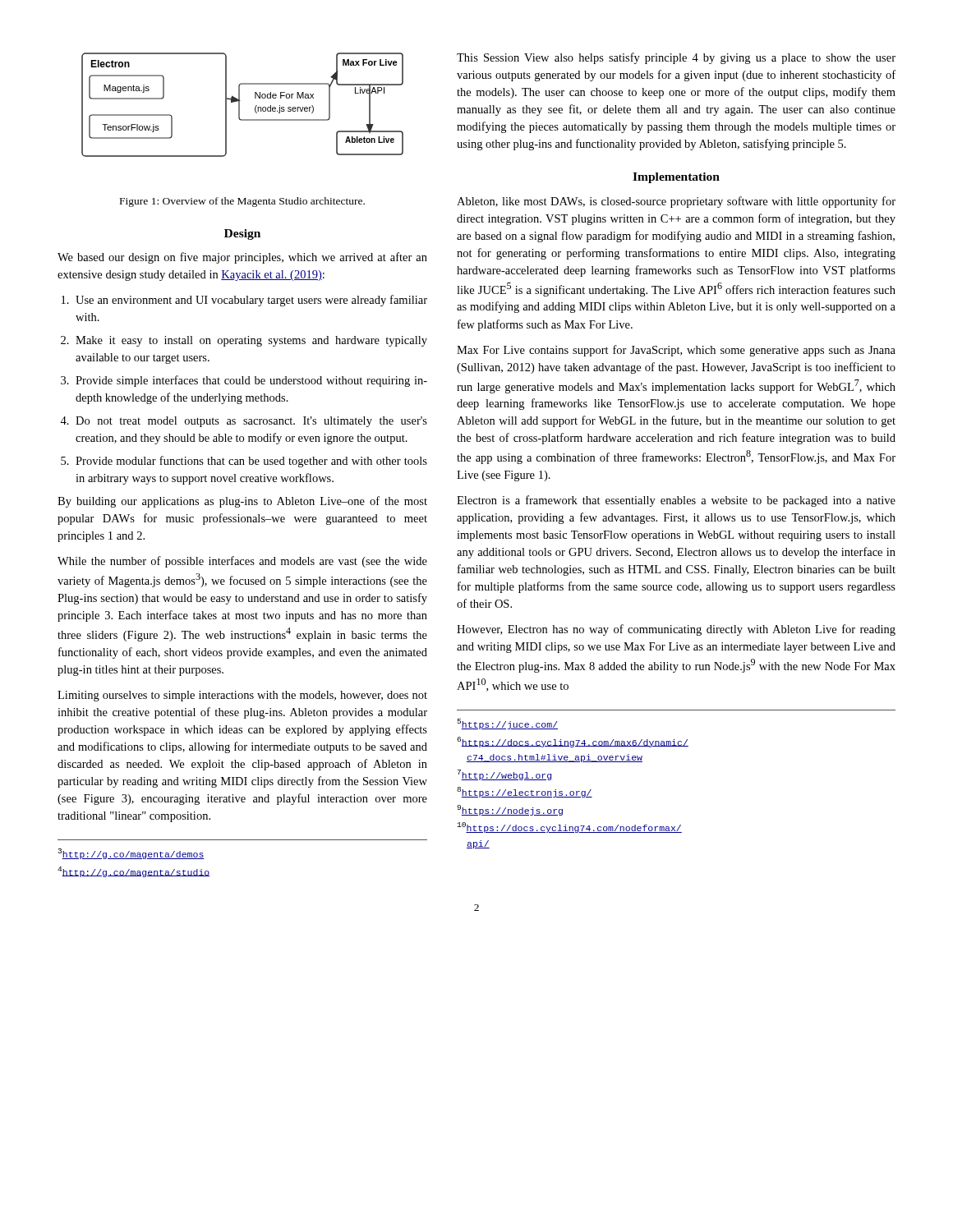
Task: Find the block starting "Ableton, like most DAWs, is closed-source proprietary software"
Action: 676,262
